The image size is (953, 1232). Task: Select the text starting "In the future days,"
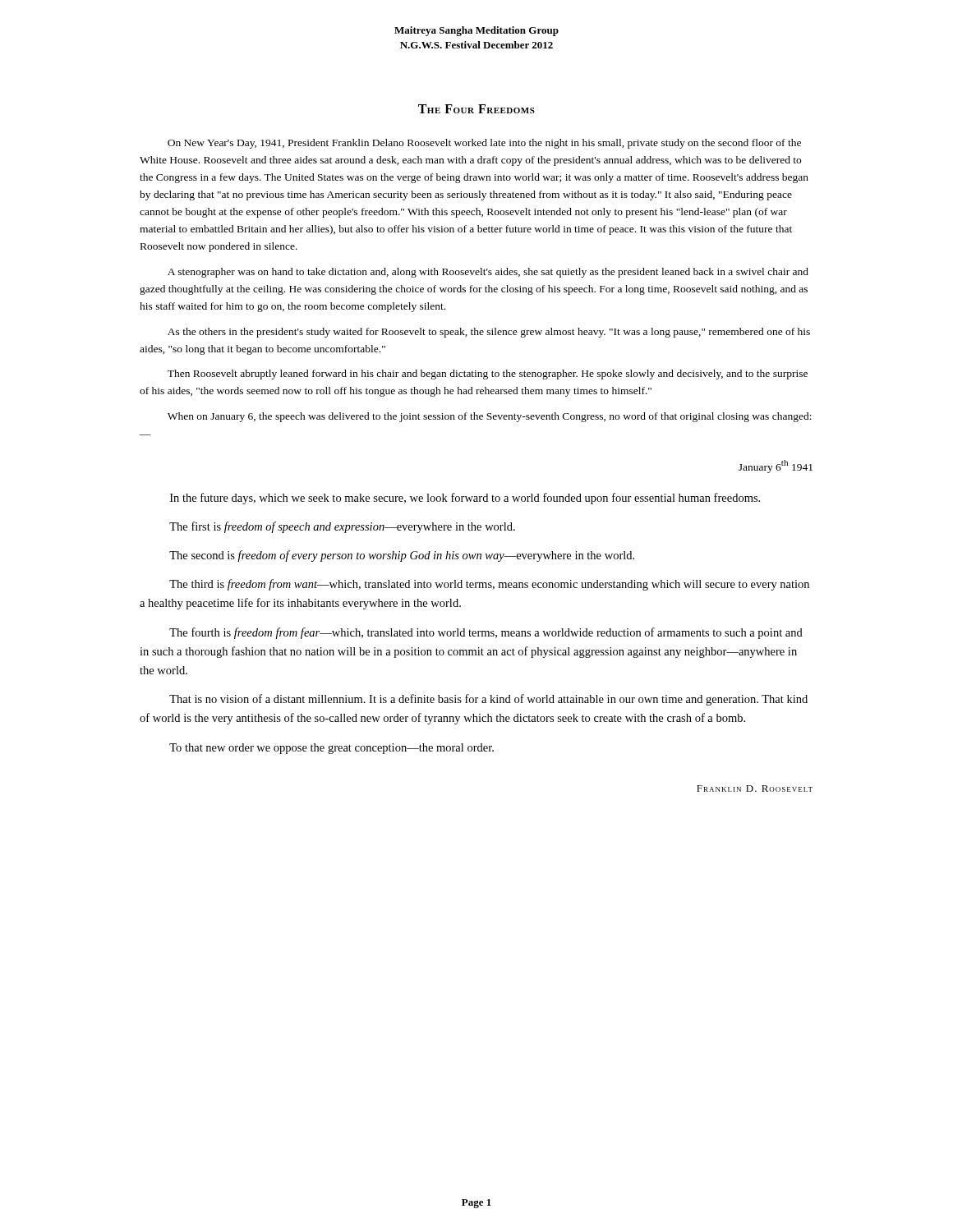coord(465,497)
